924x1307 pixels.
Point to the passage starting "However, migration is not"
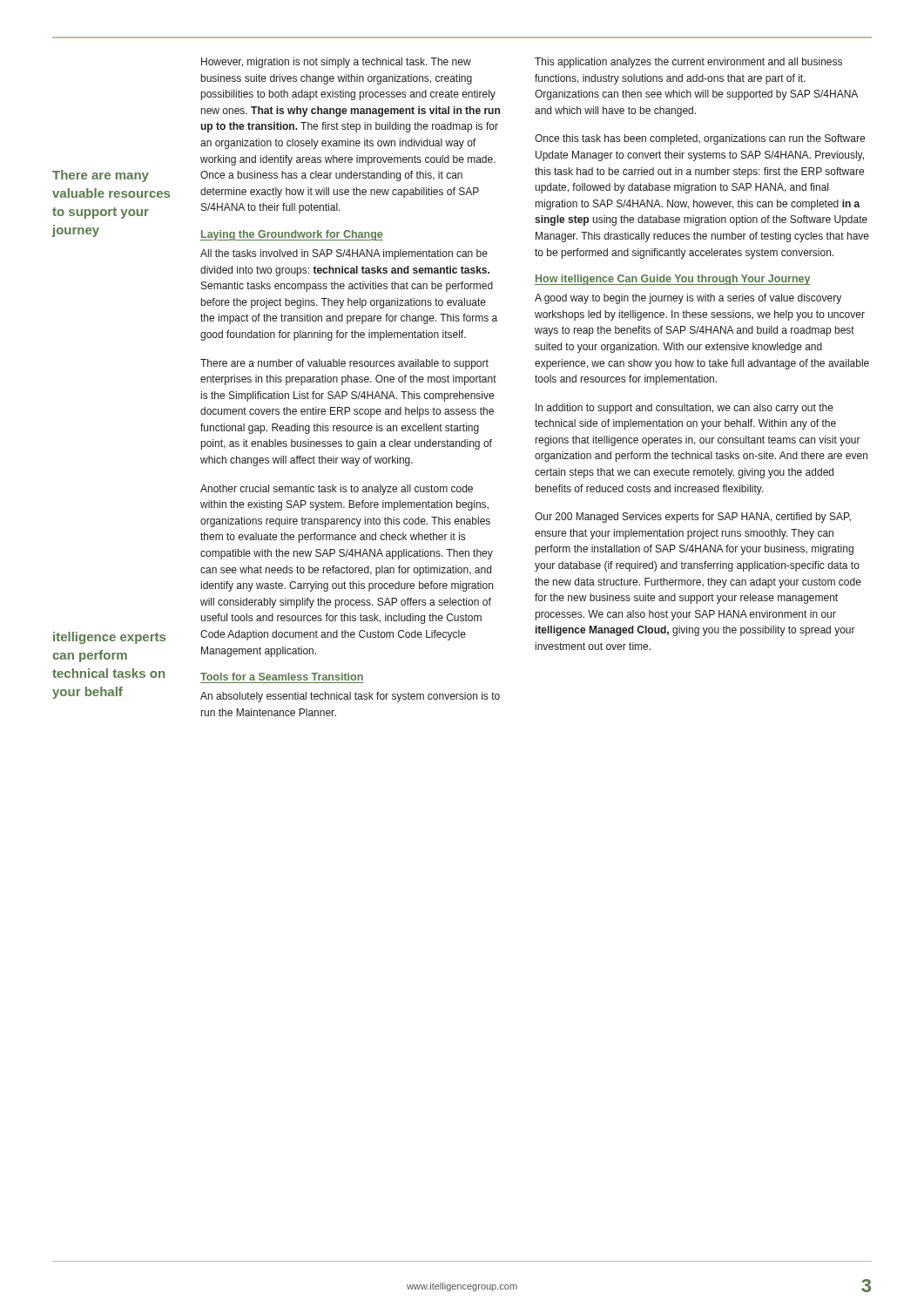coord(350,135)
